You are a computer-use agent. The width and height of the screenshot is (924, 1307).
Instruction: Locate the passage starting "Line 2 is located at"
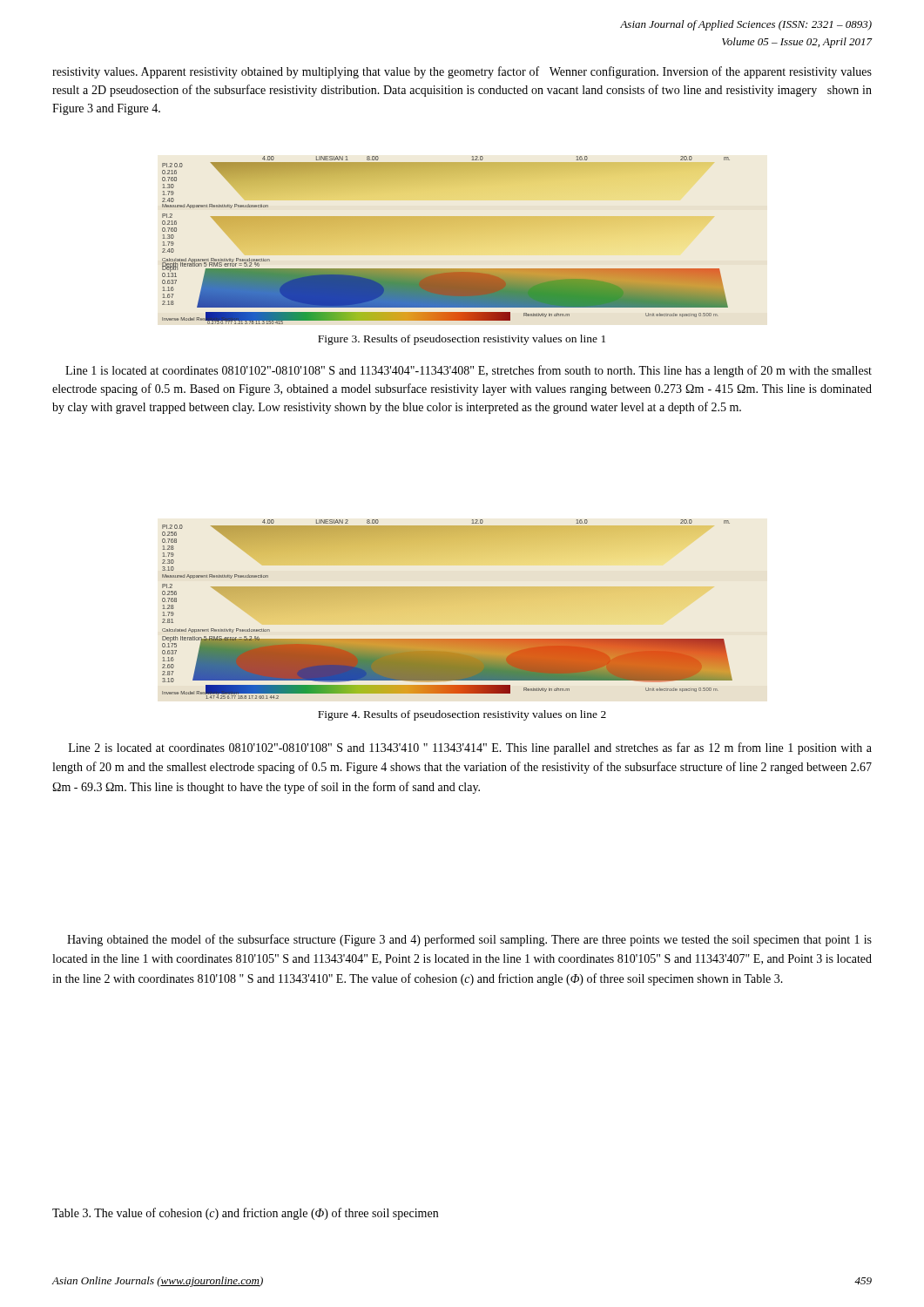pyautogui.click(x=462, y=768)
